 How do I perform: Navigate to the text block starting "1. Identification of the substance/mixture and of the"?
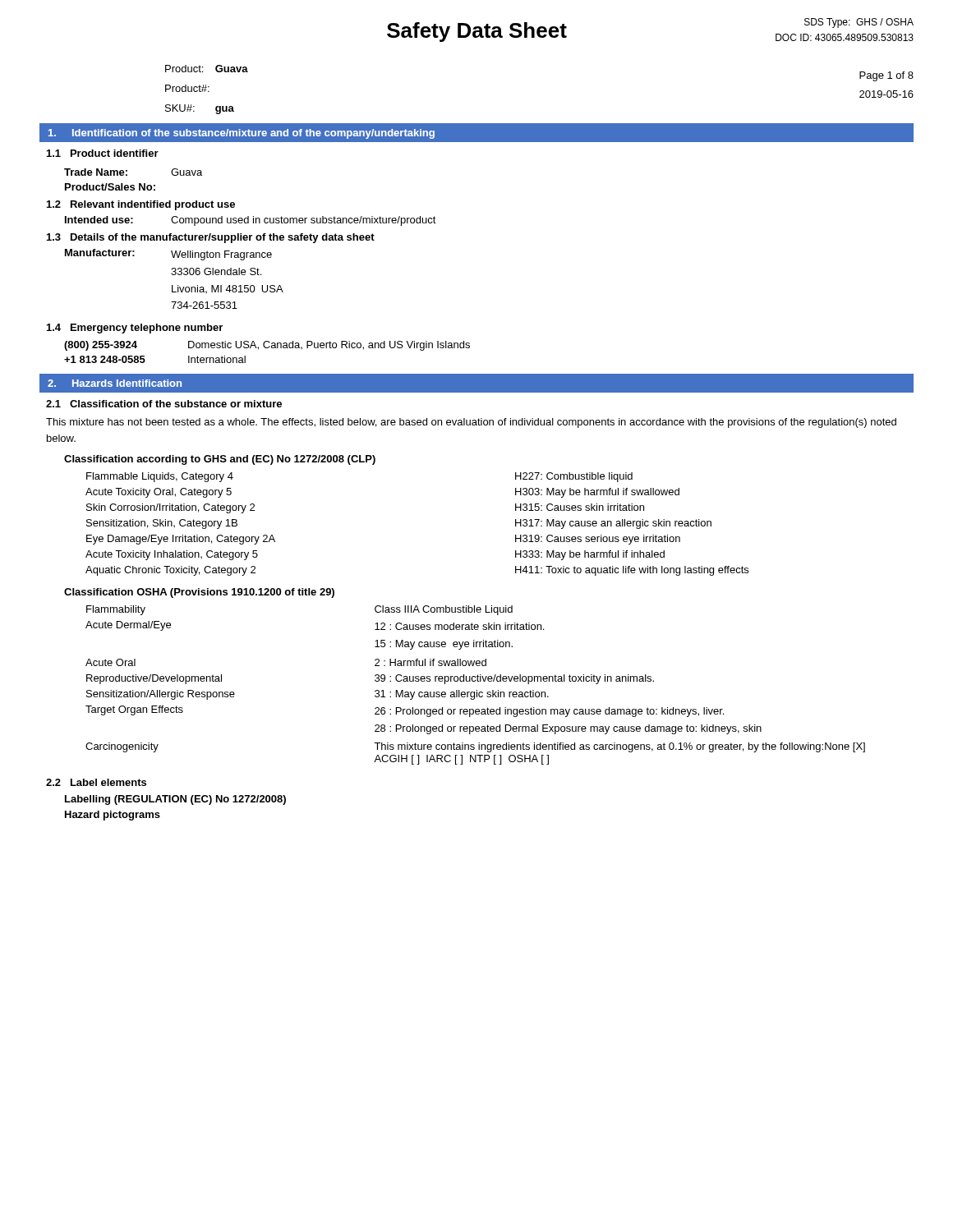pos(241,133)
